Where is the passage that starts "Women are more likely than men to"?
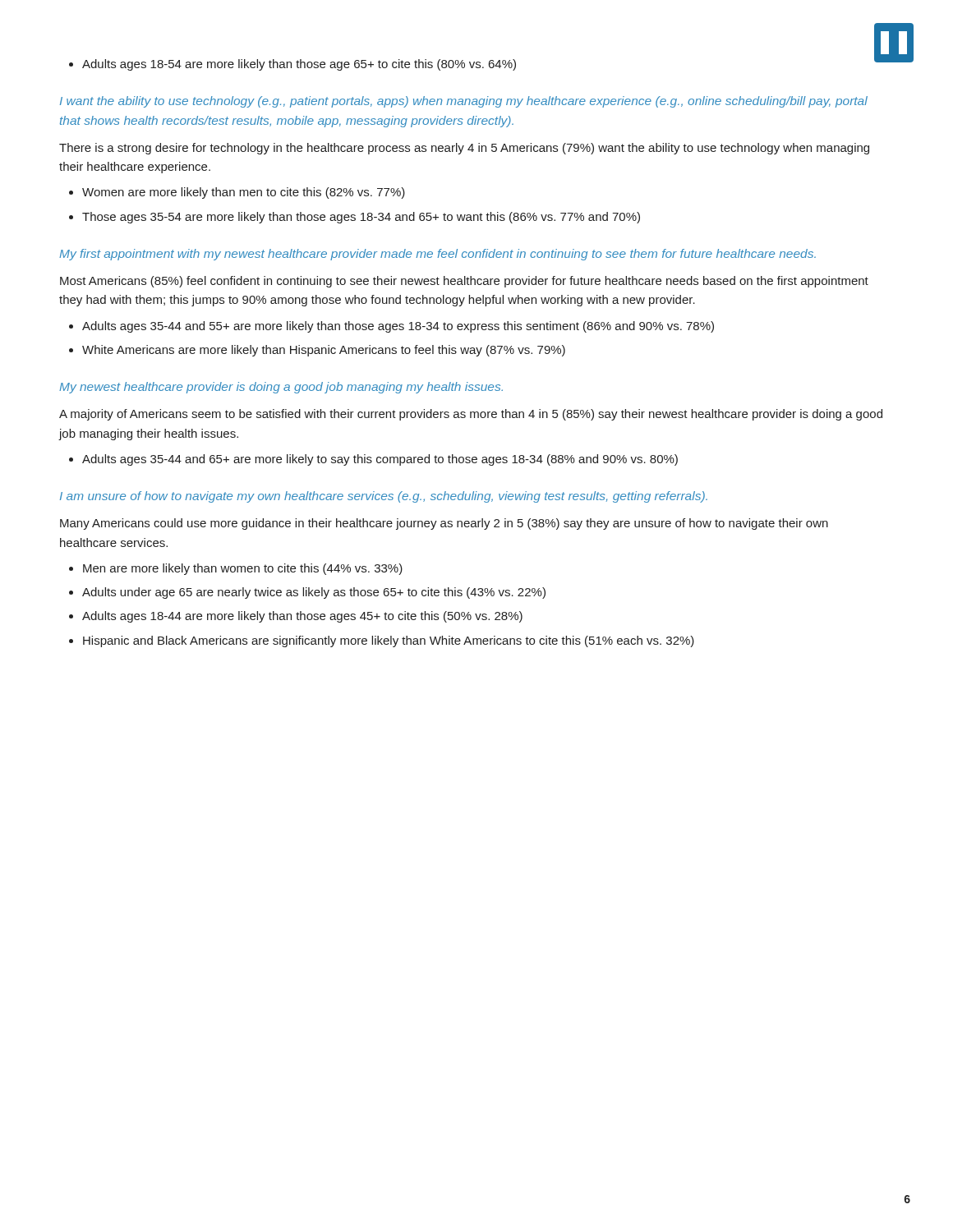The width and height of the screenshot is (953, 1232). [x=237, y=193]
